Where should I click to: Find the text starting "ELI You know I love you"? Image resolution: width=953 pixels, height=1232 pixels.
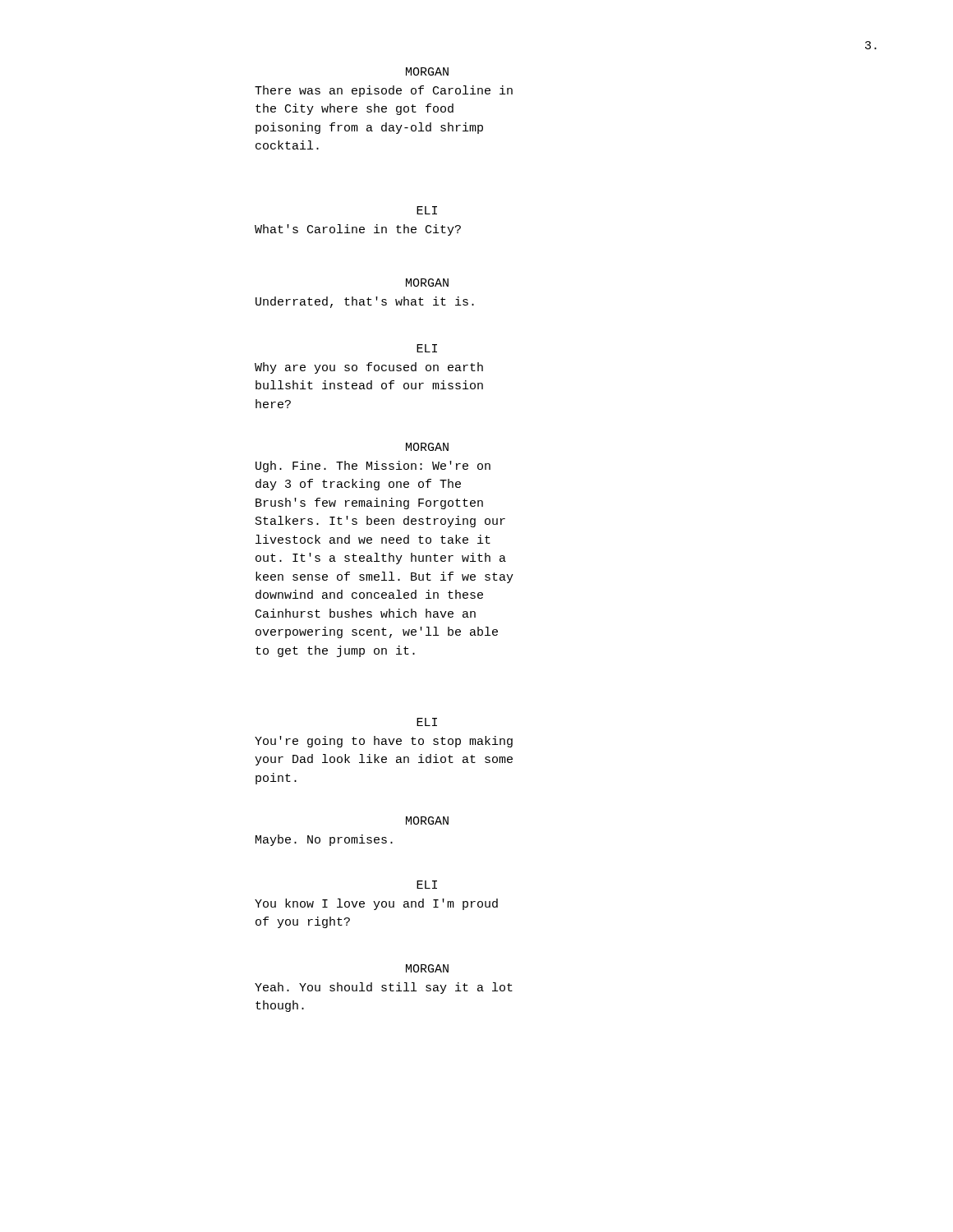click(x=427, y=905)
